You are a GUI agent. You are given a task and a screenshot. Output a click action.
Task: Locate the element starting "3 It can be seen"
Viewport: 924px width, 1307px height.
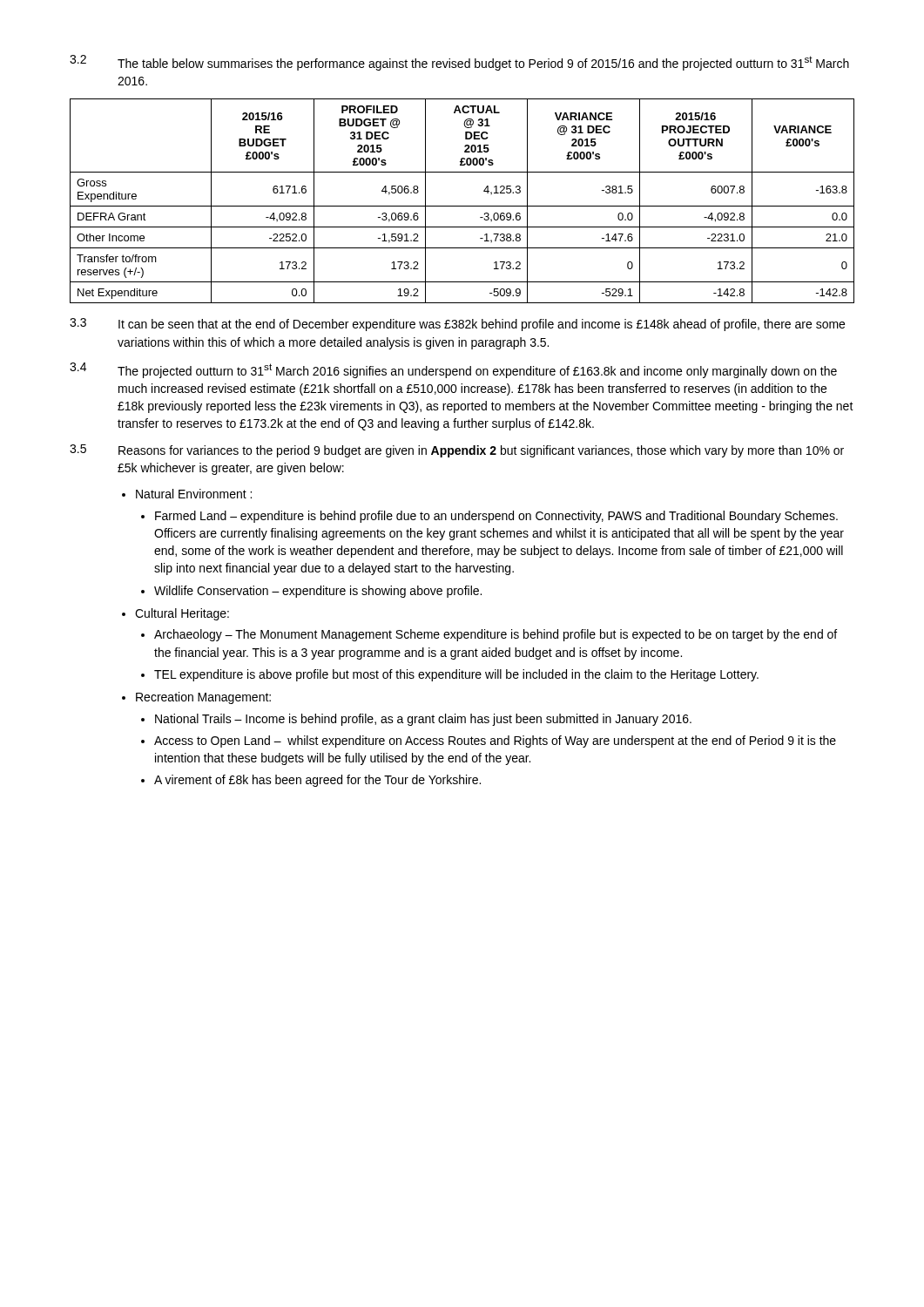pyautogui.click(x=462, y=333)
